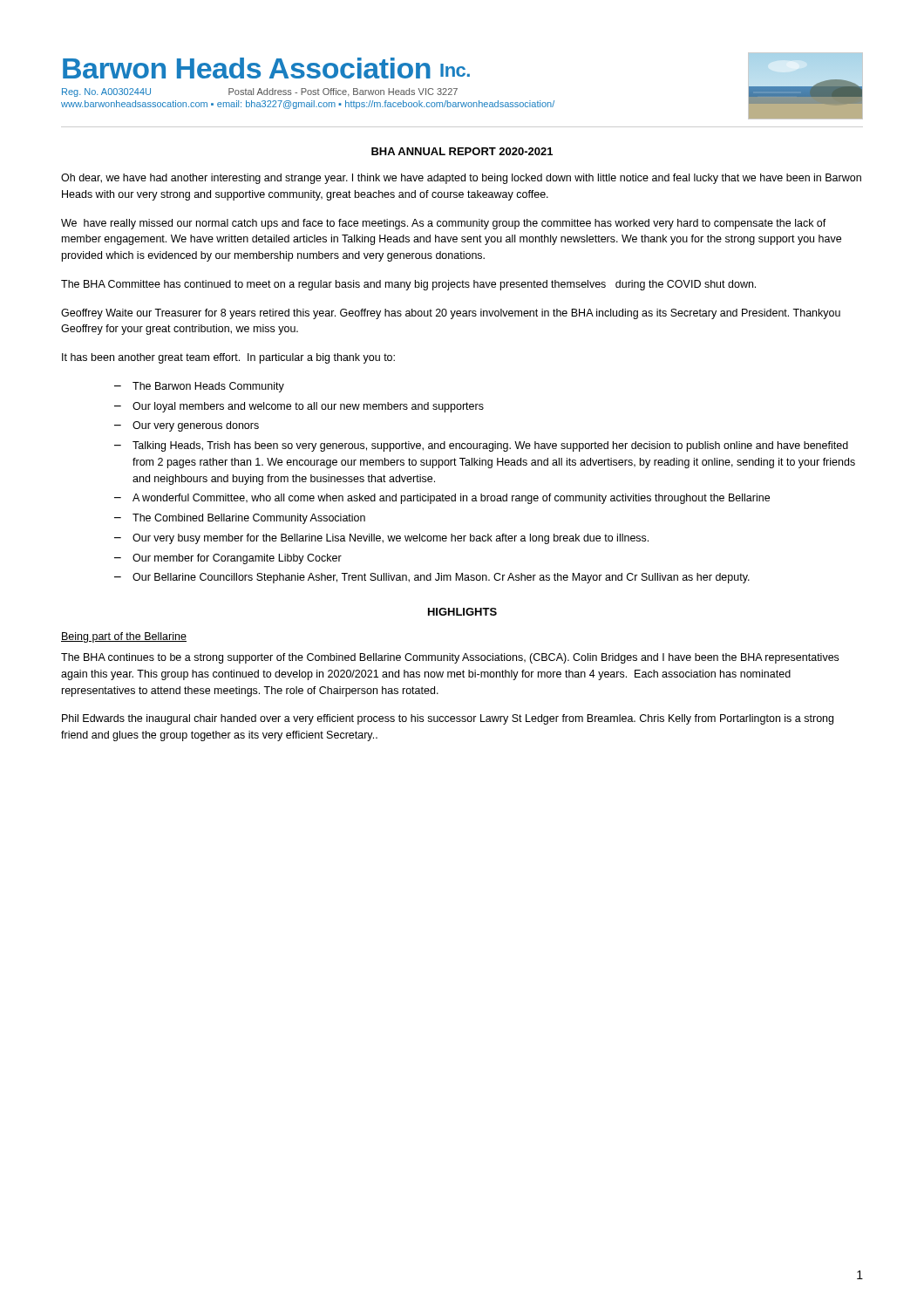Click where it says "− The Barwon Heads Community"
The width and height of the screenshot is (924, 1308).
click(199, 387)
